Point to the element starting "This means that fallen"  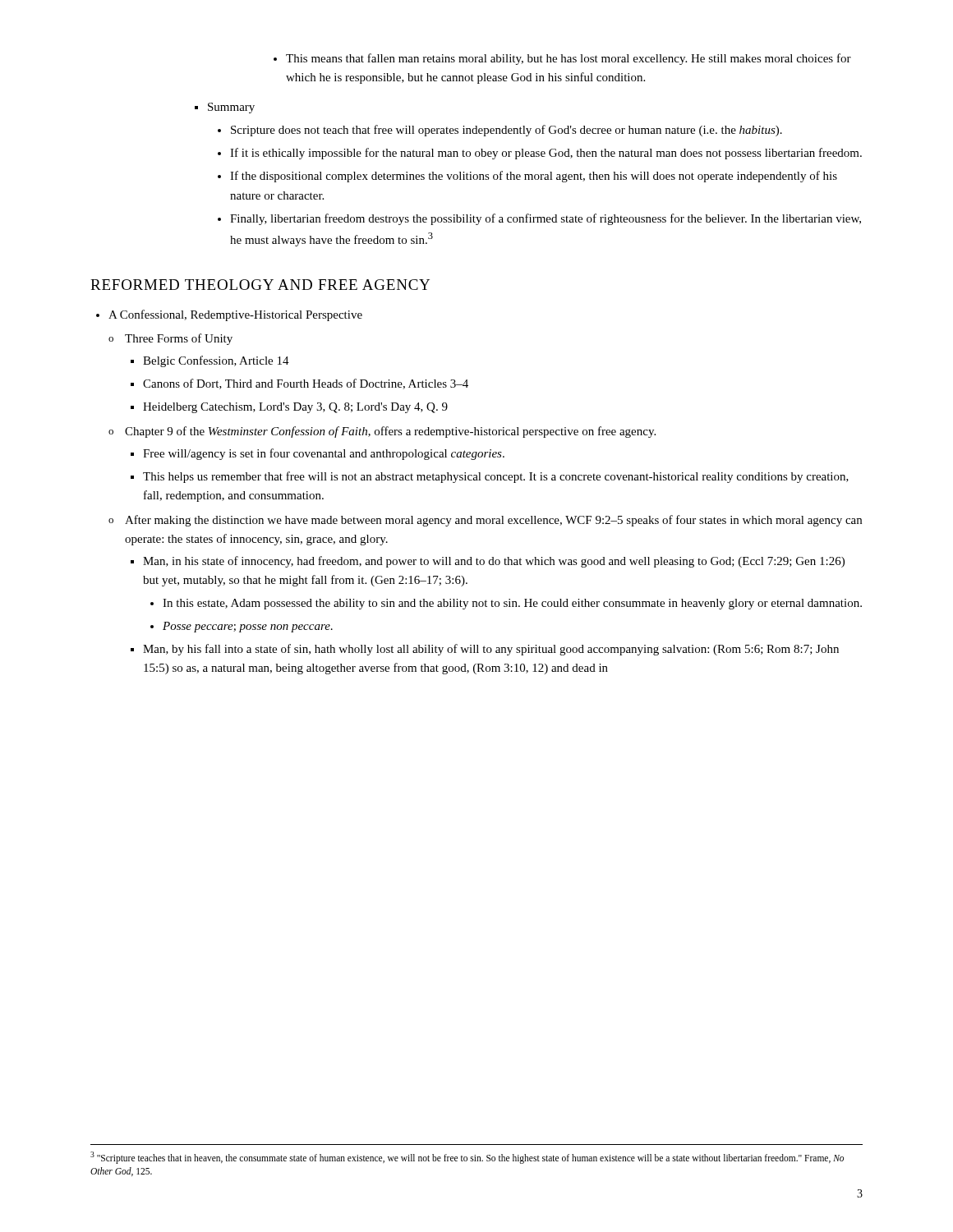pyautogui.click(x=563, y=68)
